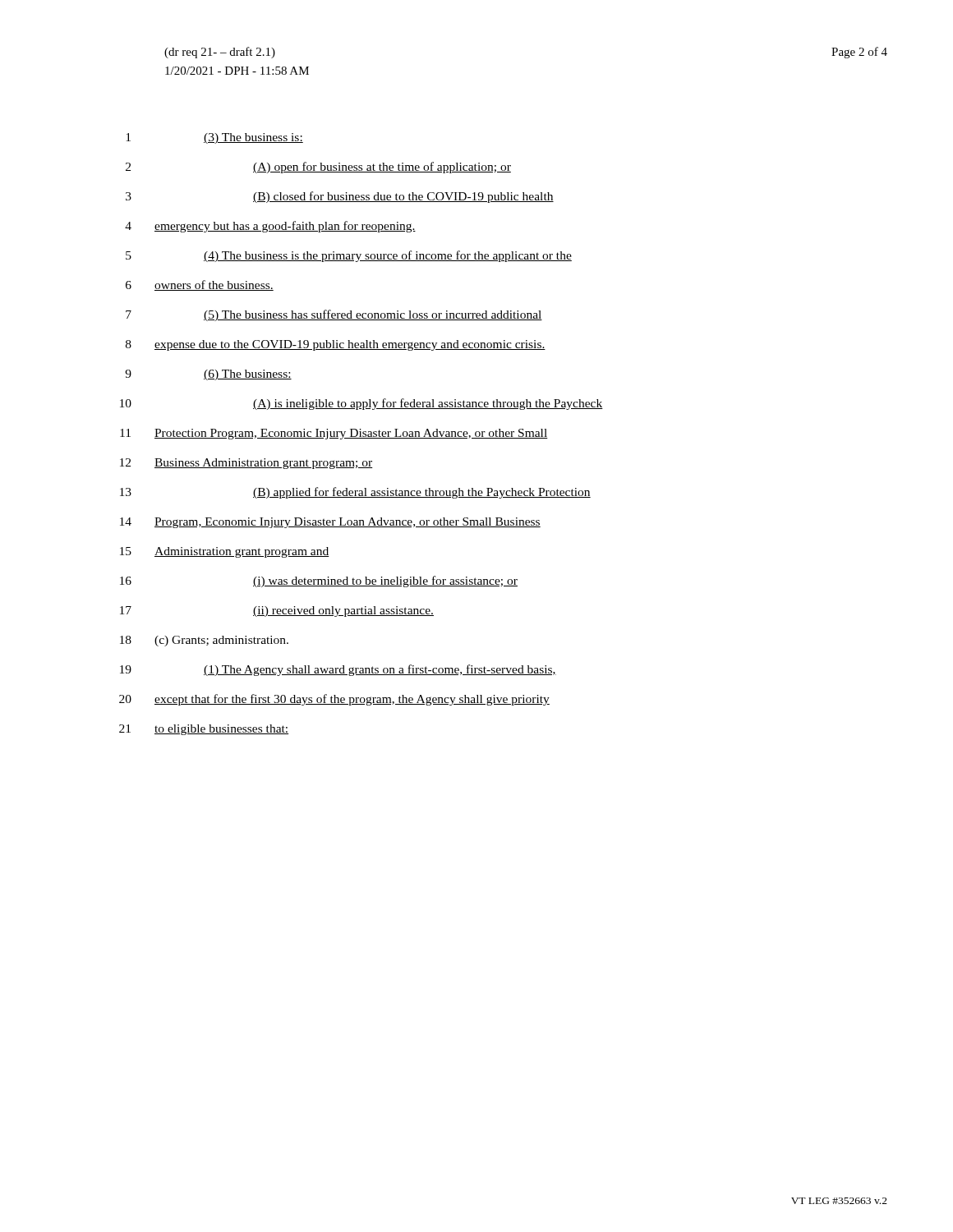Locate the text starting "5 (4) The business is the"
This screenshot has width=953, height=1232.
coord(476,255)
